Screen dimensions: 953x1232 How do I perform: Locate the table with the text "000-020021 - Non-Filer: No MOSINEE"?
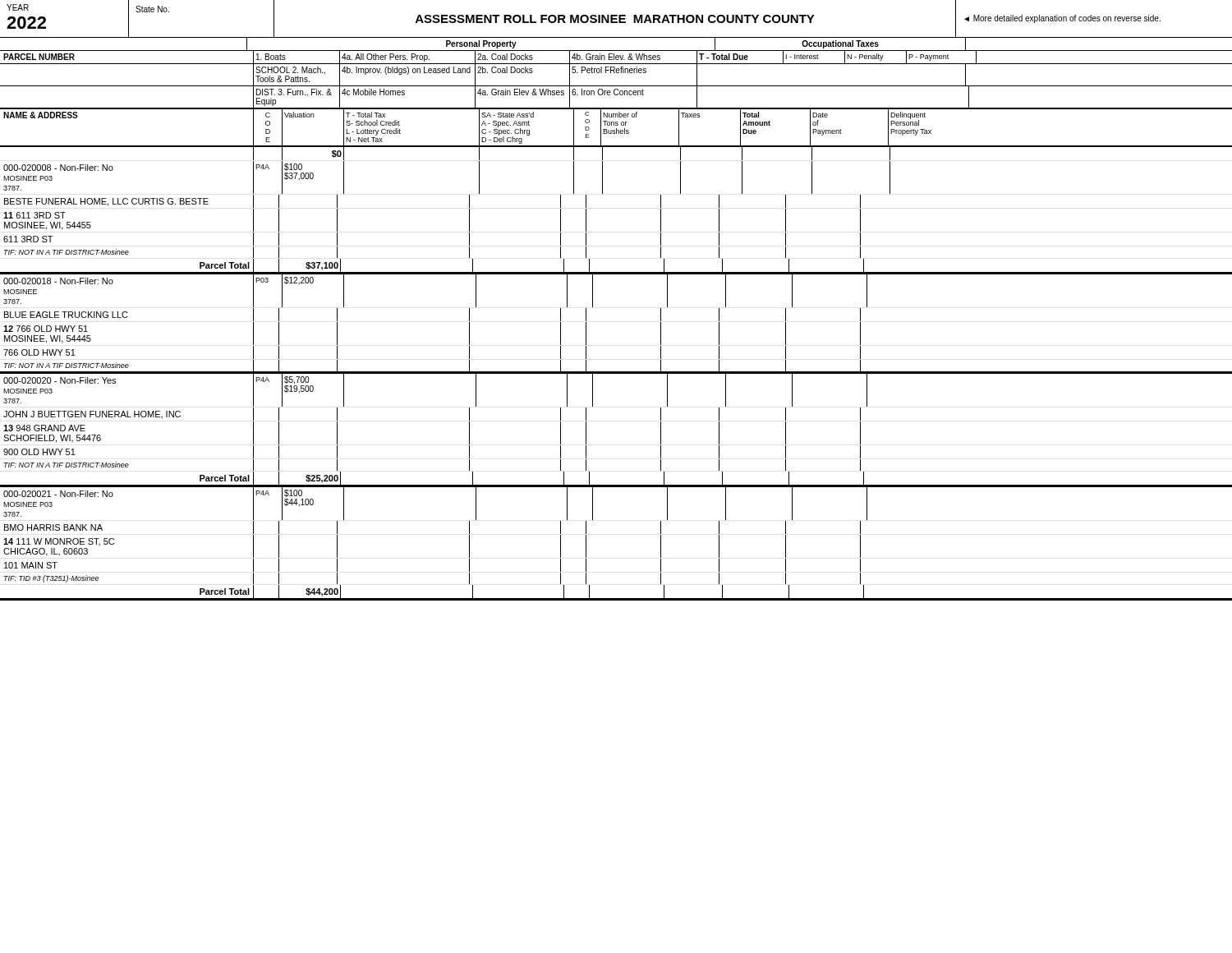click(x=616, y=544)
